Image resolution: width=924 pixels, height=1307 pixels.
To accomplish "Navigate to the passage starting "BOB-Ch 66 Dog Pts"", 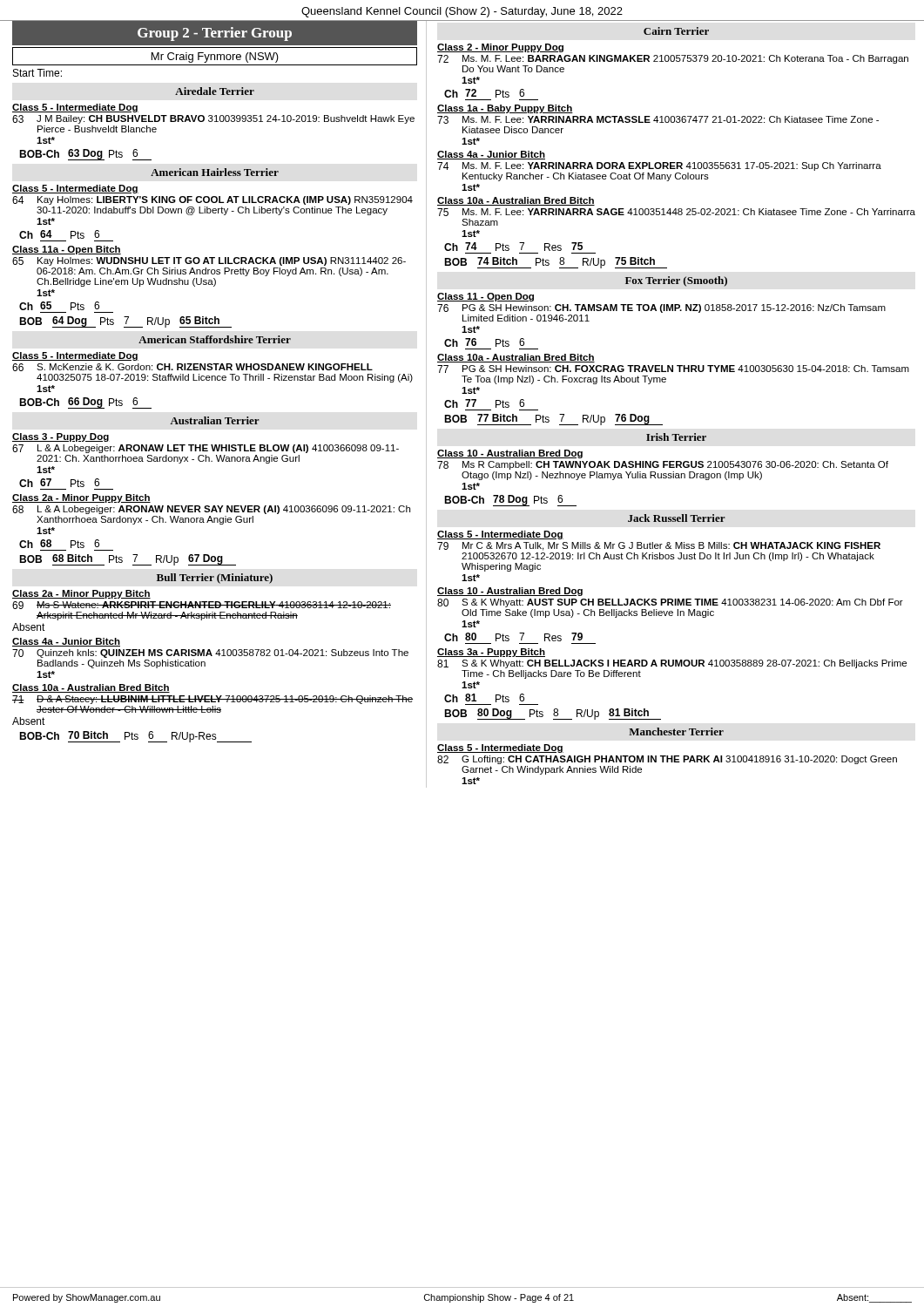I will (x=85, y=402).
